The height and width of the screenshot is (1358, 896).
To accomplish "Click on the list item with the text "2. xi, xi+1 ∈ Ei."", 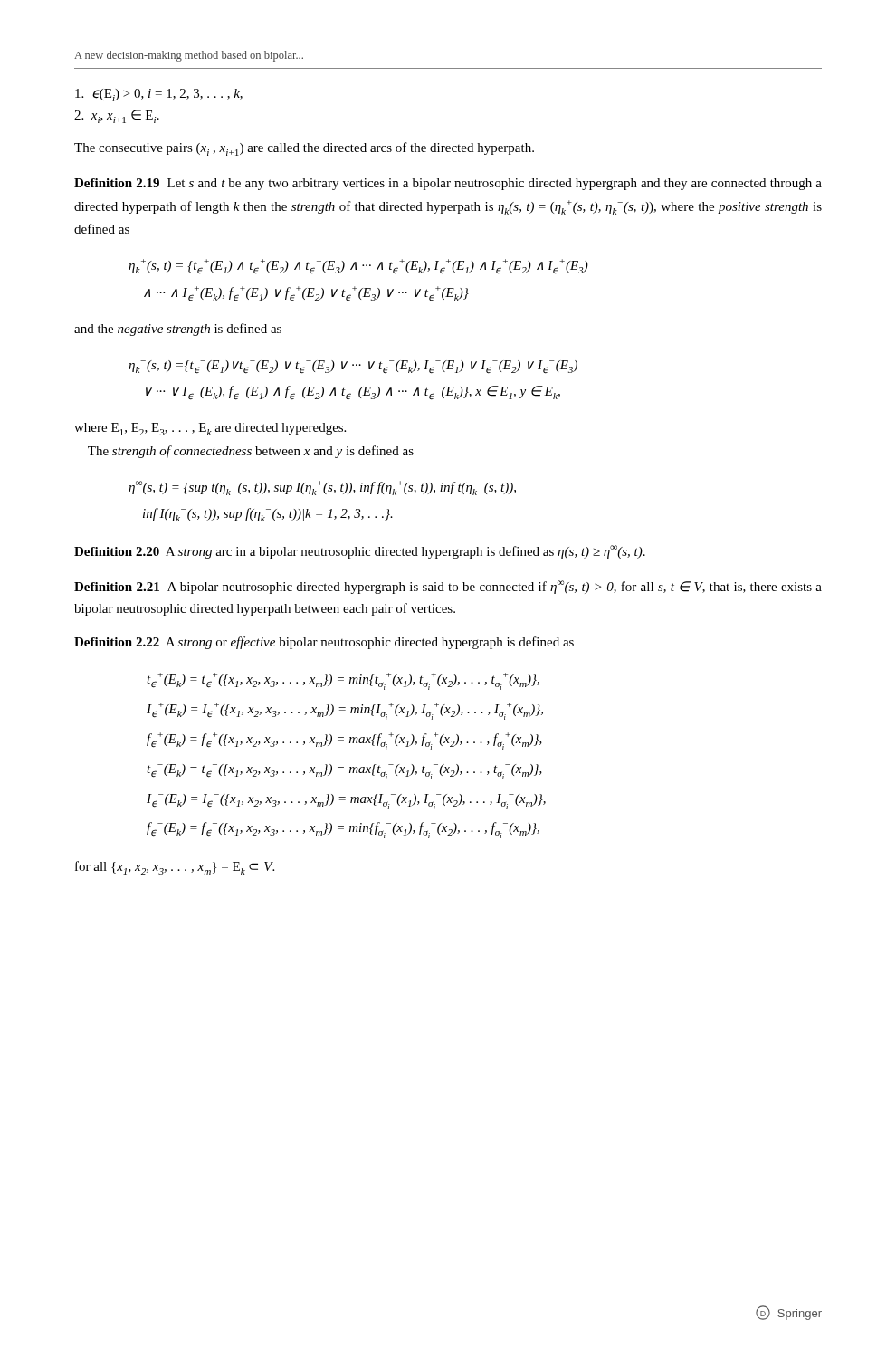I will [x=117, y=116].
